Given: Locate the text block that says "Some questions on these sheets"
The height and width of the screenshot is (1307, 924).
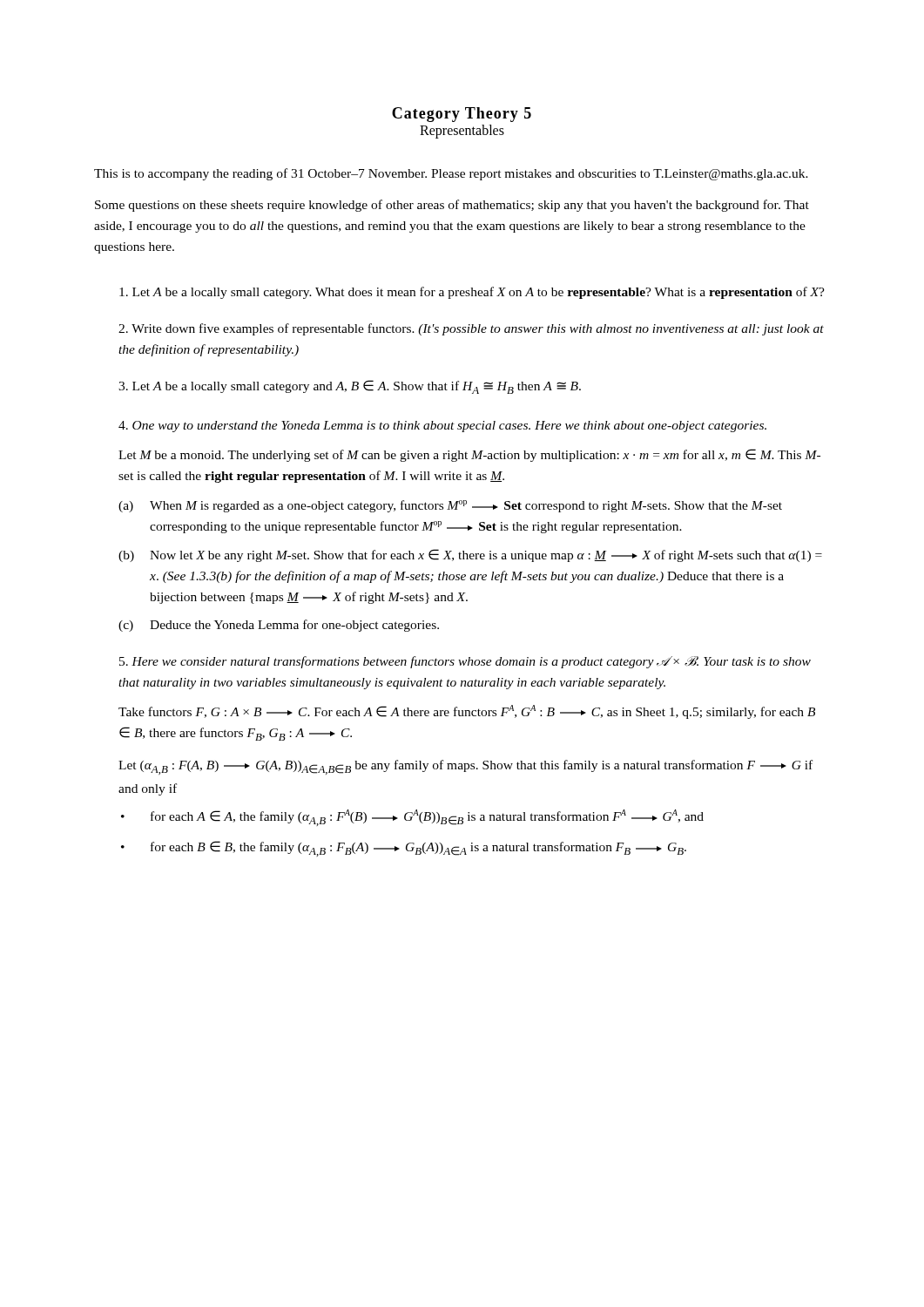Looking at the screenshot, I should click(451, 225).
